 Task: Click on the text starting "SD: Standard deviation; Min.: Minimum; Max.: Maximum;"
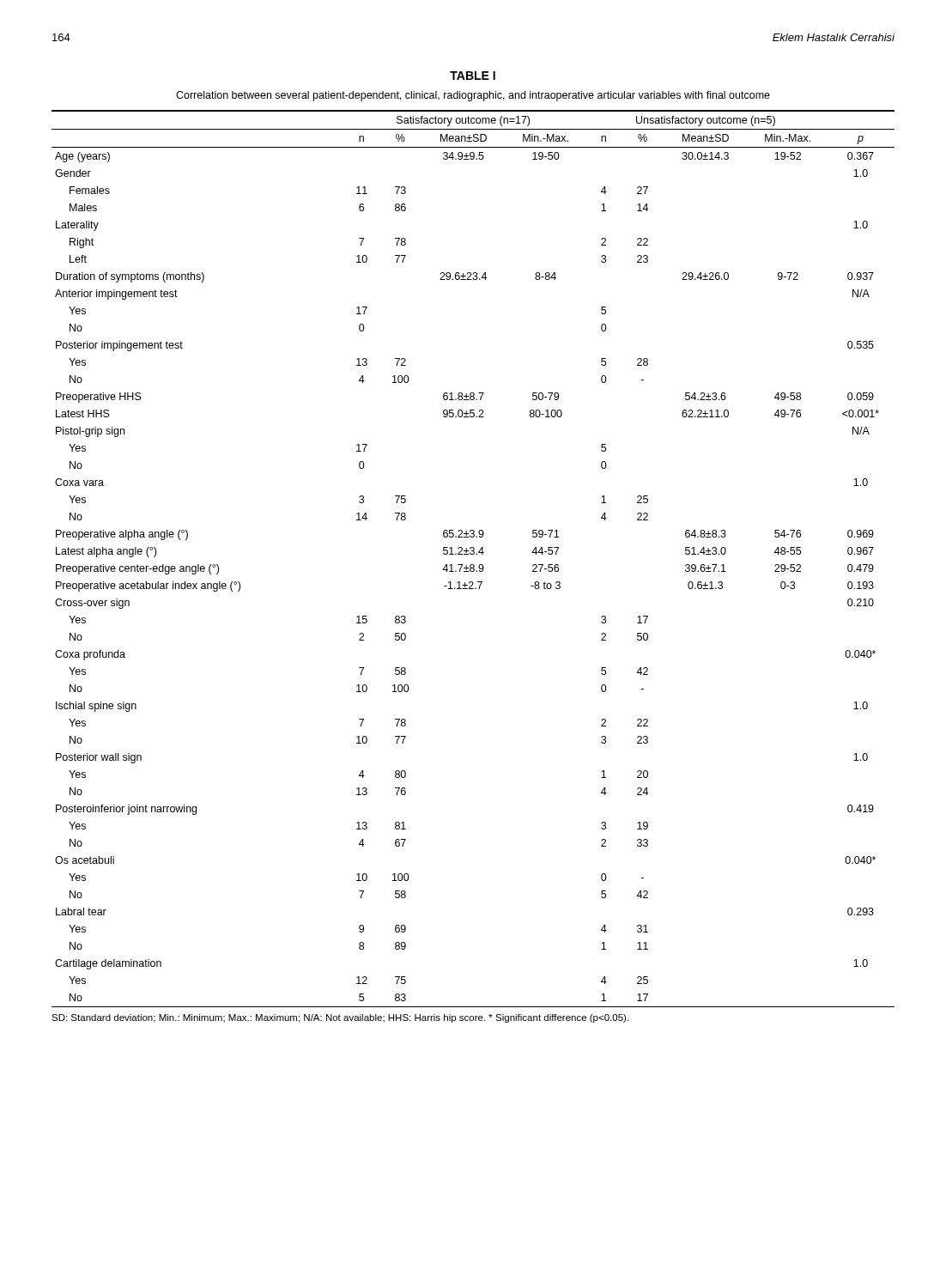click(x=340, y=1018)
